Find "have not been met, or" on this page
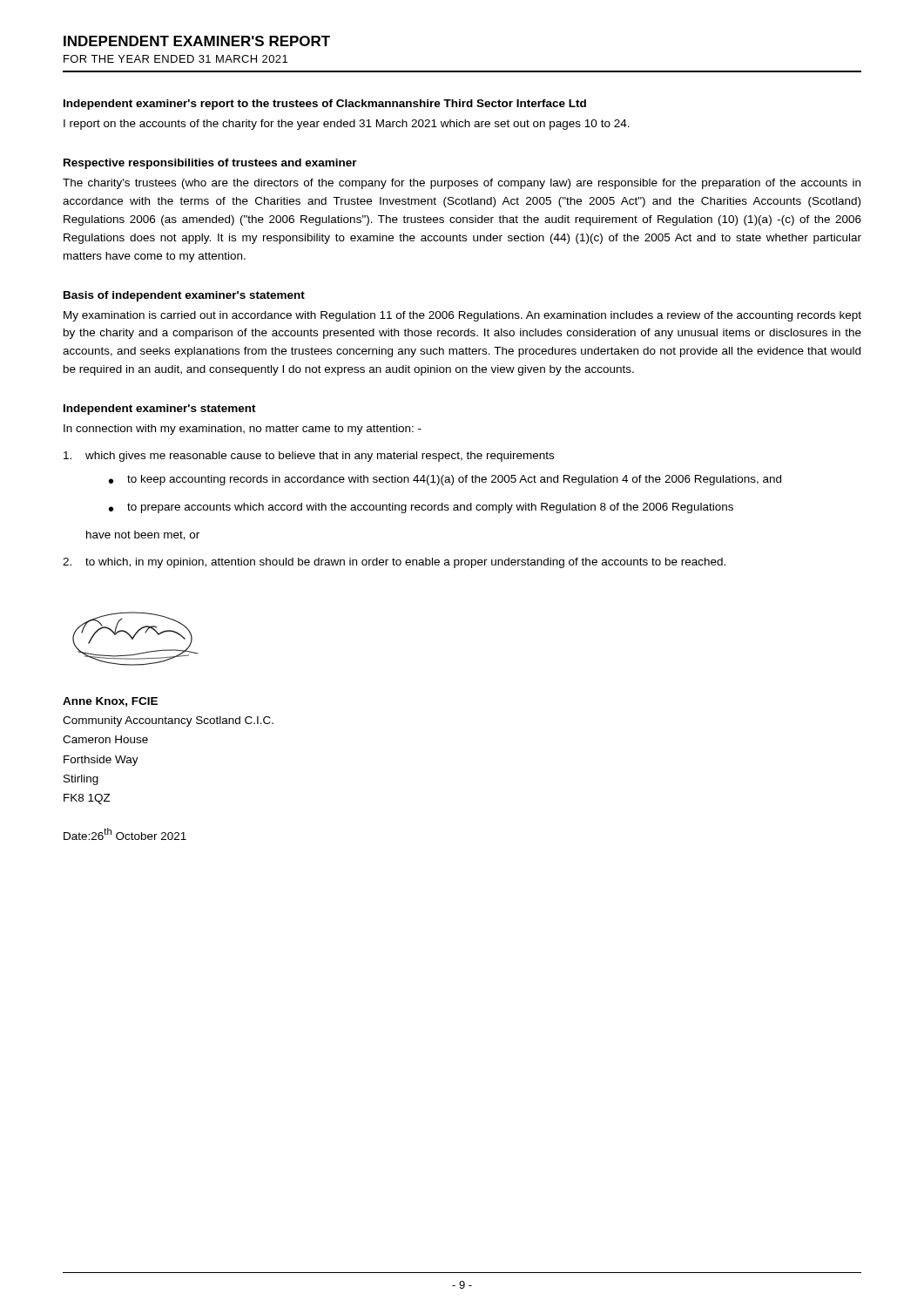 143,535
